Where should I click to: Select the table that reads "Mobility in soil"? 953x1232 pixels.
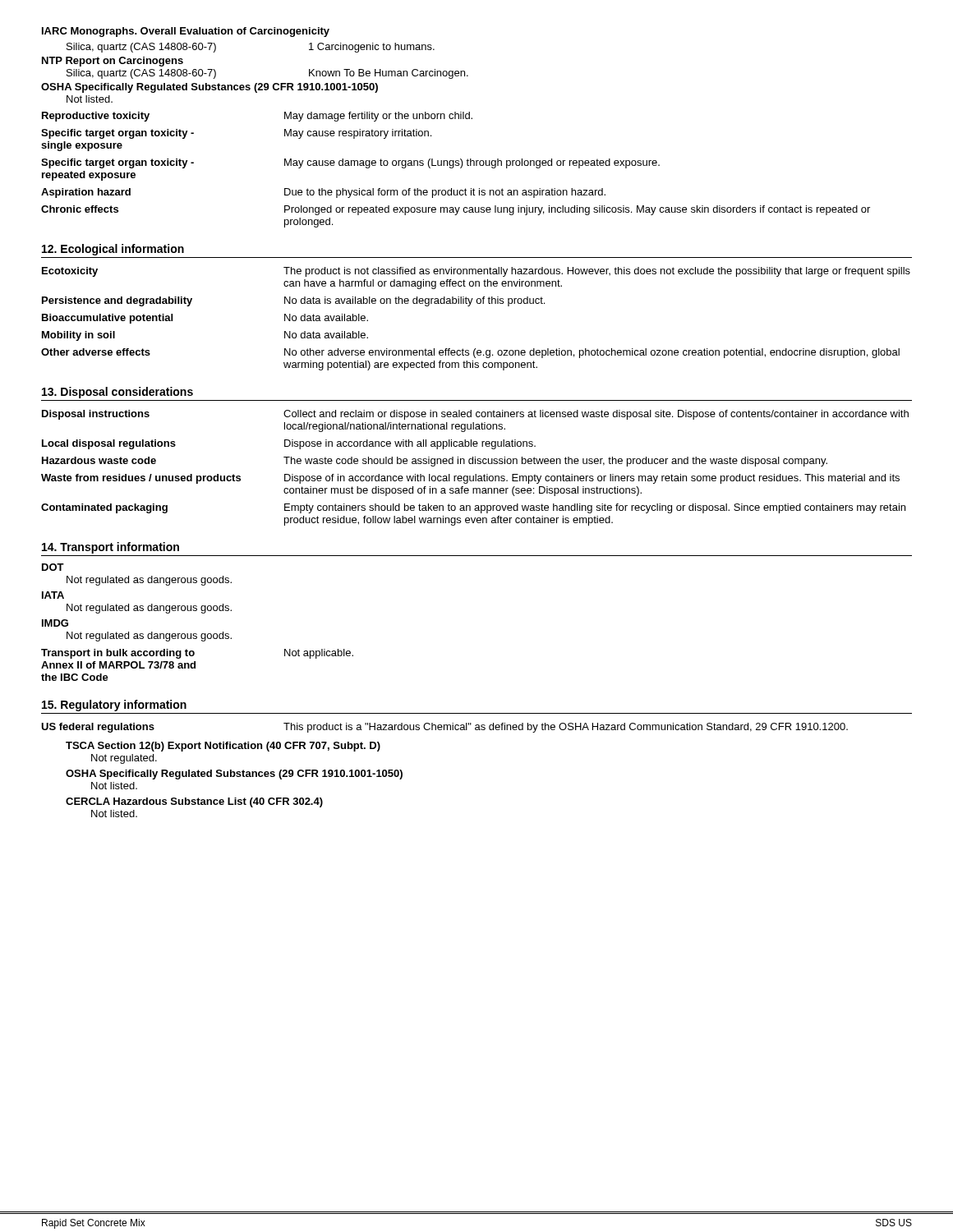pyautogui.click(x=476, y=317)
